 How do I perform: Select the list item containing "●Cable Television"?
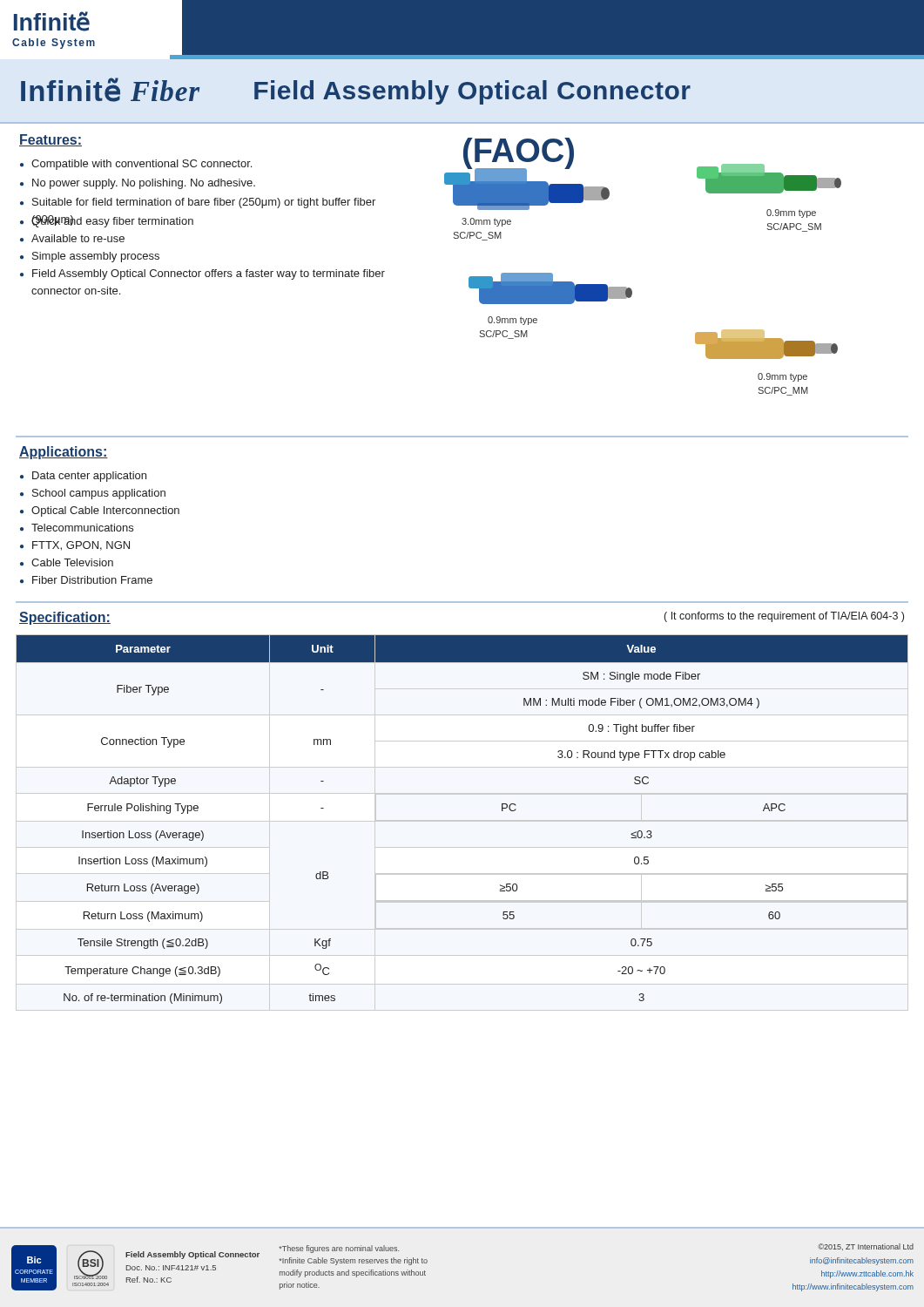click(x=66, y=563)
